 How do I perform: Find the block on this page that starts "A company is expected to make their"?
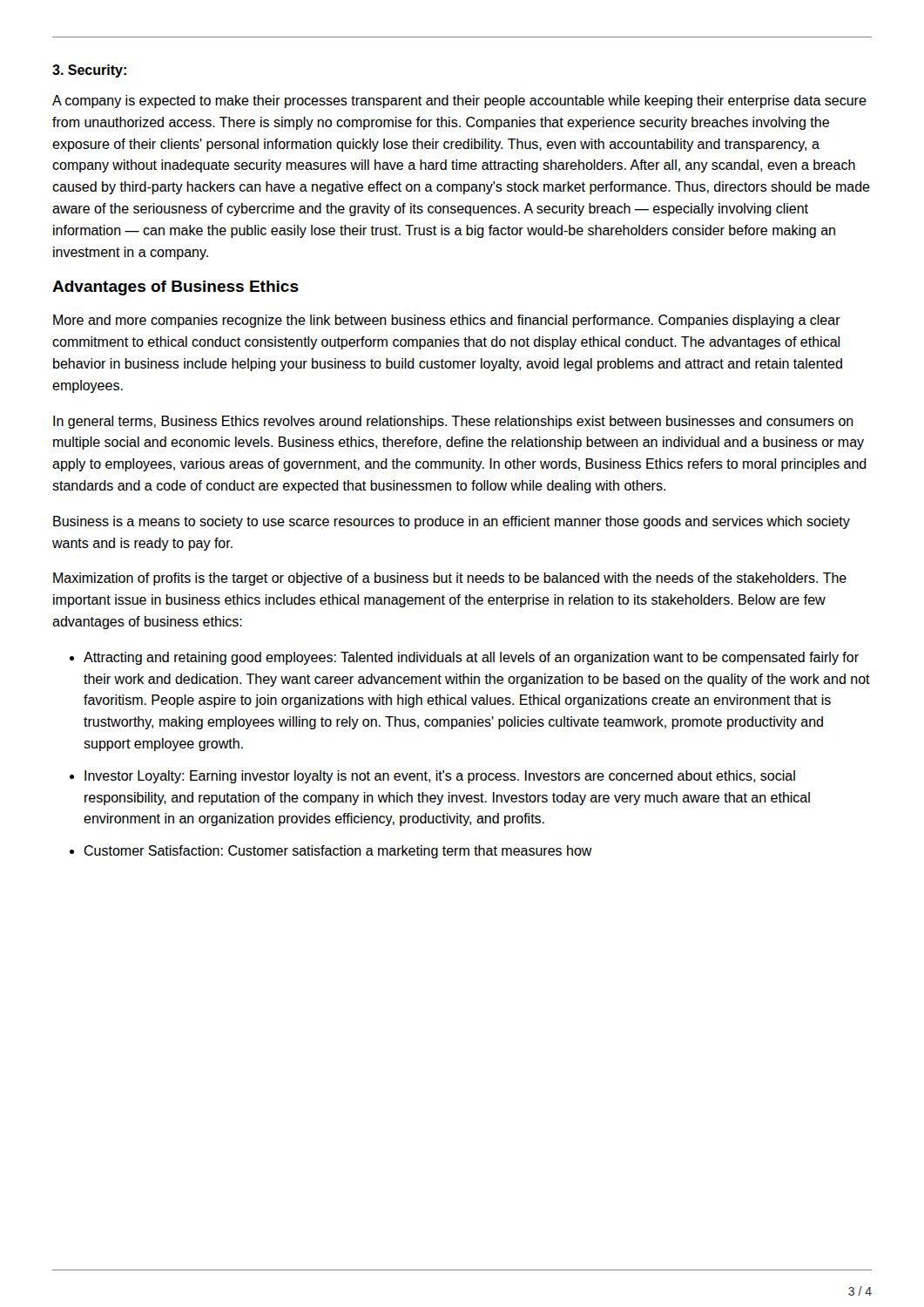point(462,177)
